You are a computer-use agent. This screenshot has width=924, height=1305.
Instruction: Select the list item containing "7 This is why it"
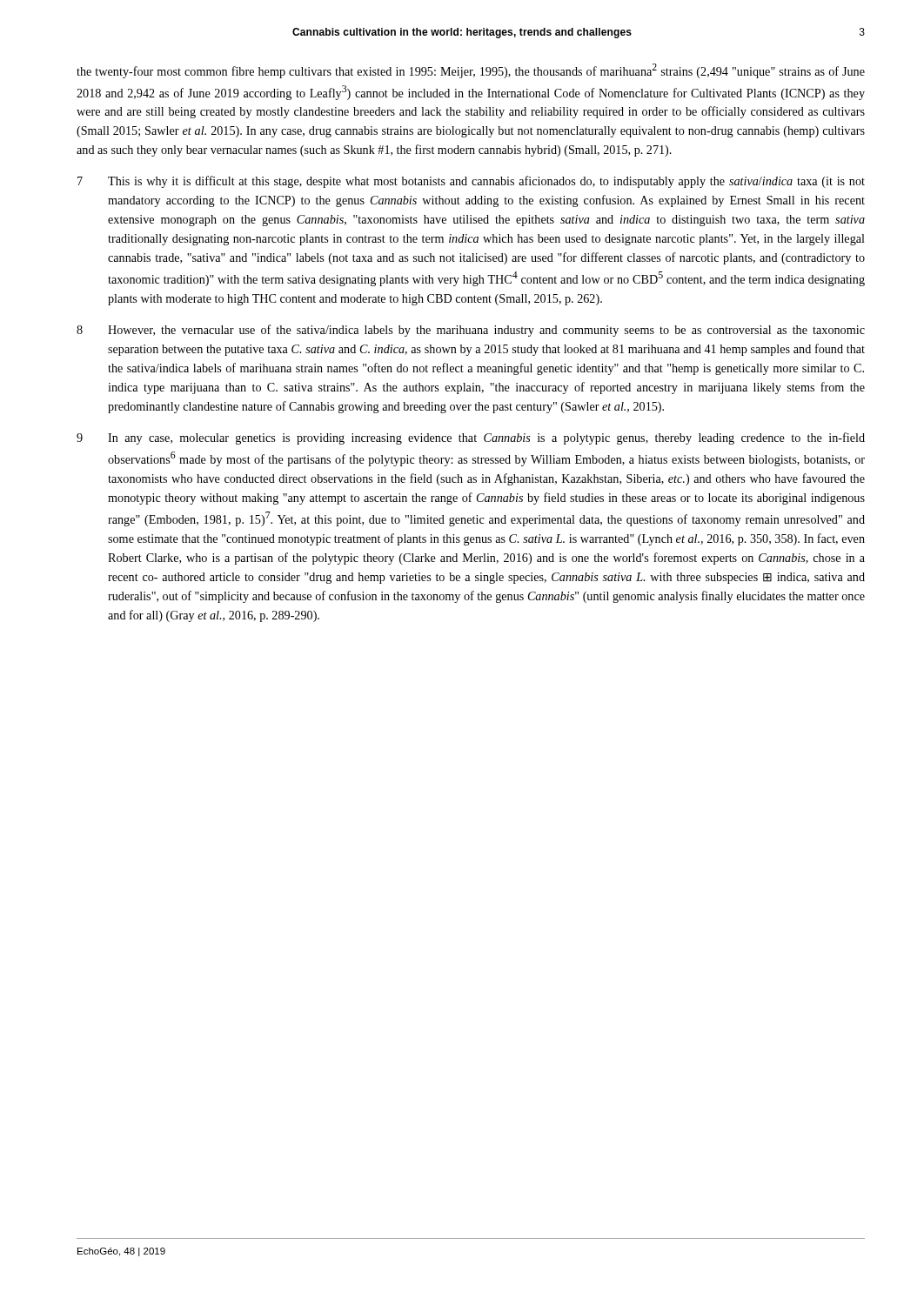[471, 240]
